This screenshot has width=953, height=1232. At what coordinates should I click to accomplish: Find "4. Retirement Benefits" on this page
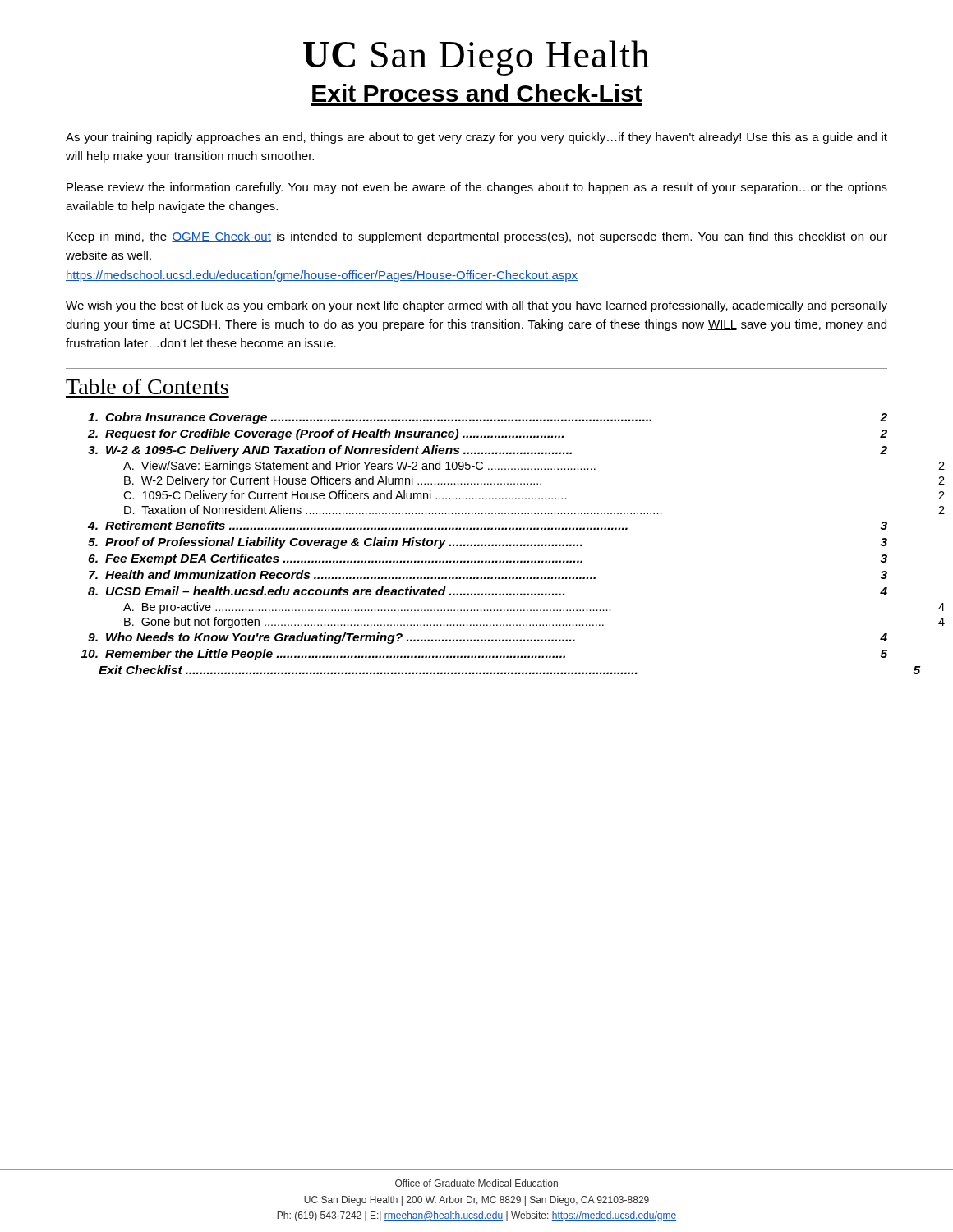pos(476,525)
